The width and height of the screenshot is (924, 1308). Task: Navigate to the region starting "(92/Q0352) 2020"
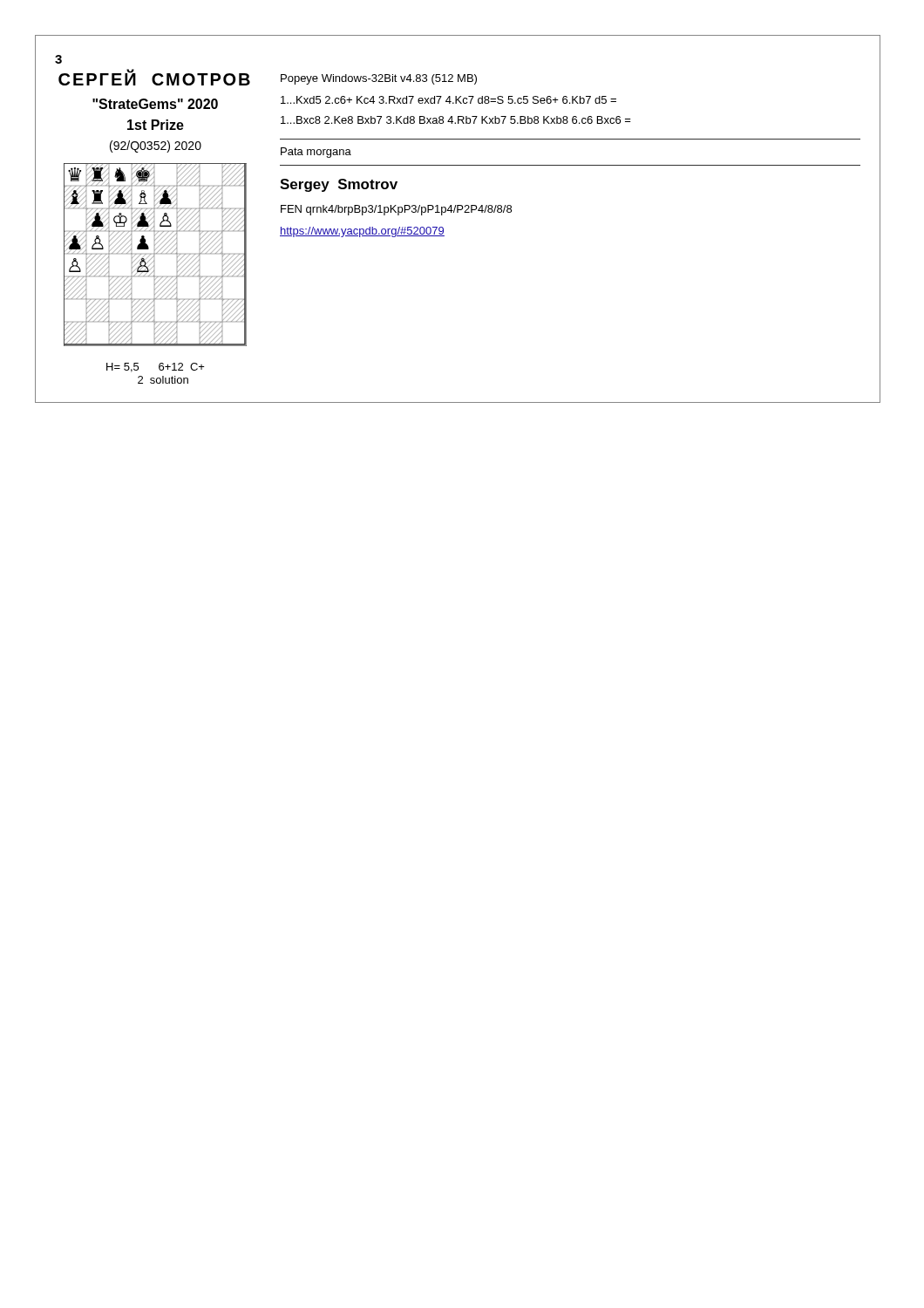click(x=155, y=146)
